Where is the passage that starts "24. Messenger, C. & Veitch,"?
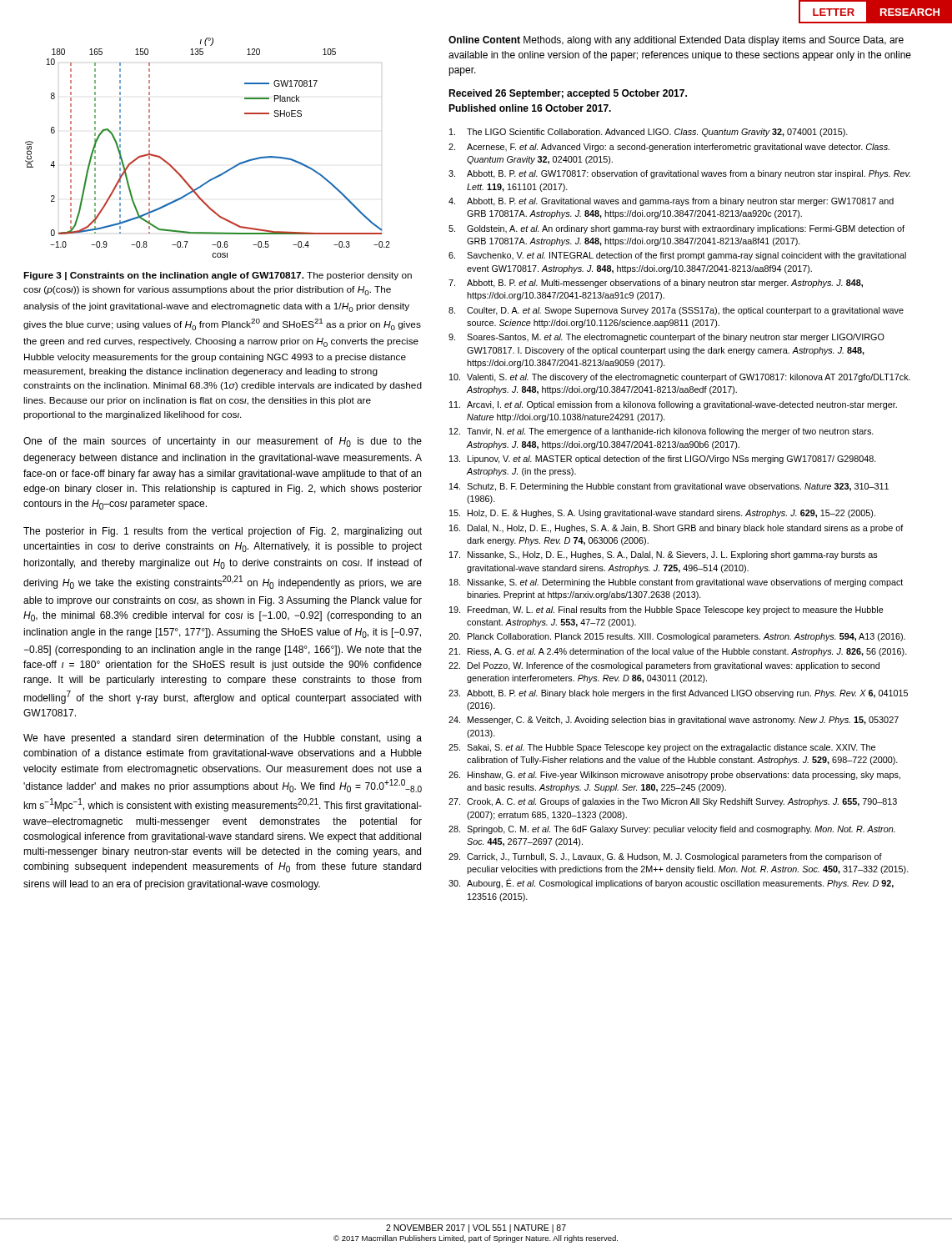Viewport: 952px width, 1251px height. pyautogui.click(x=681, y=727)
